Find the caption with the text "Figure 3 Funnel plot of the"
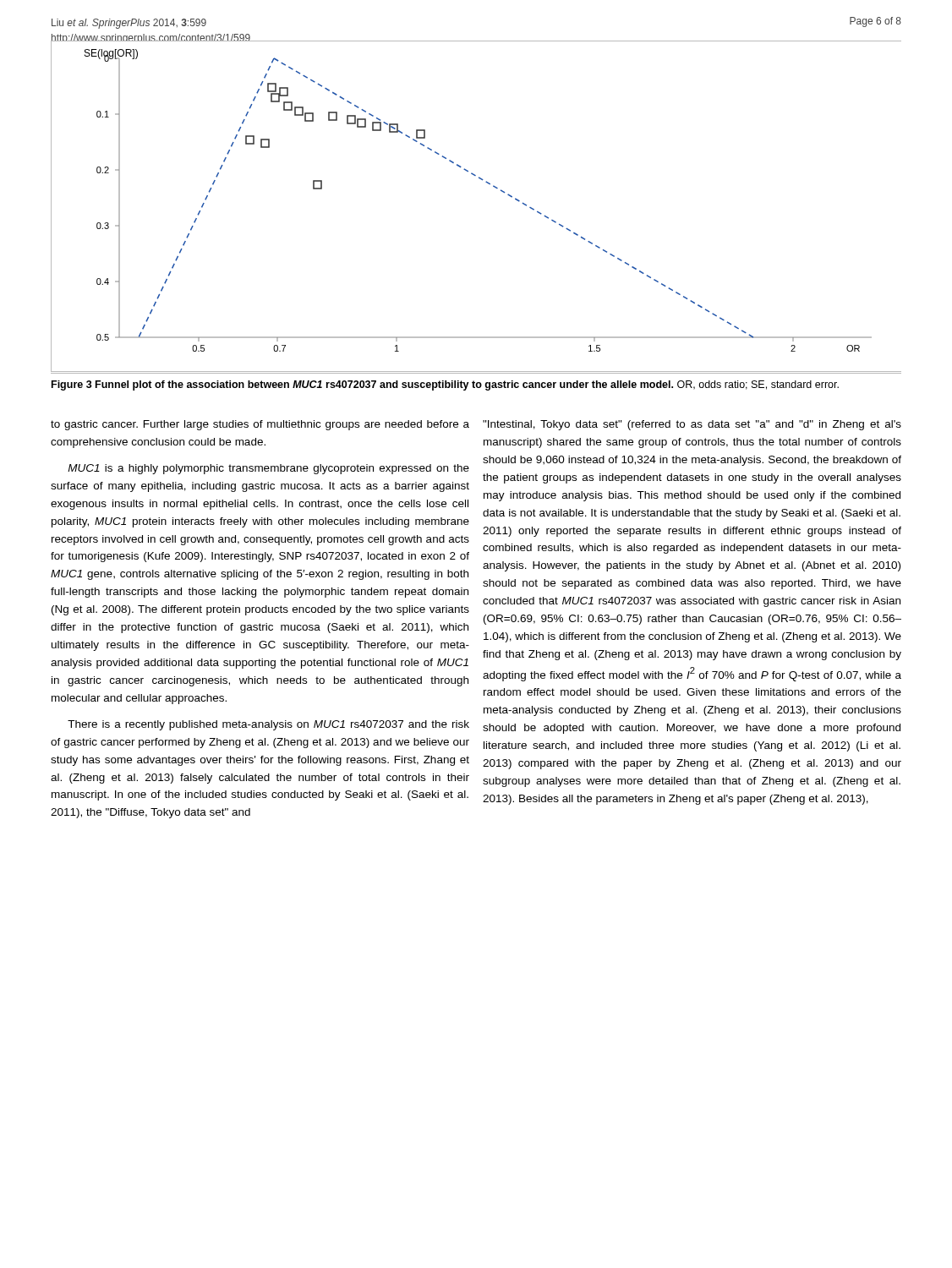This screenshot has width=952, height=1268. (445, 385)
